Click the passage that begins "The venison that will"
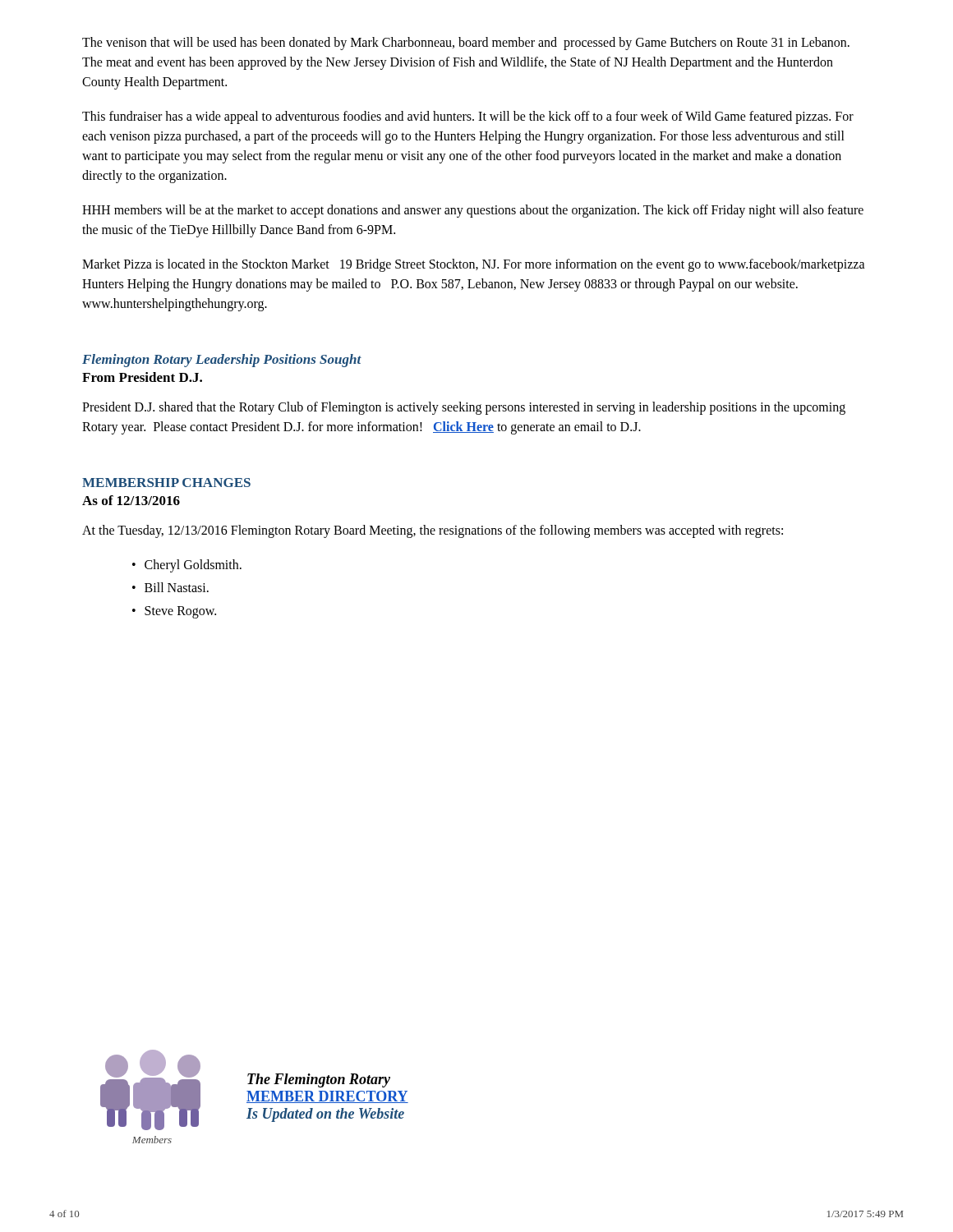Image resolution: width=953 pixels, height=1232 pixels. [x=466, y=62]
